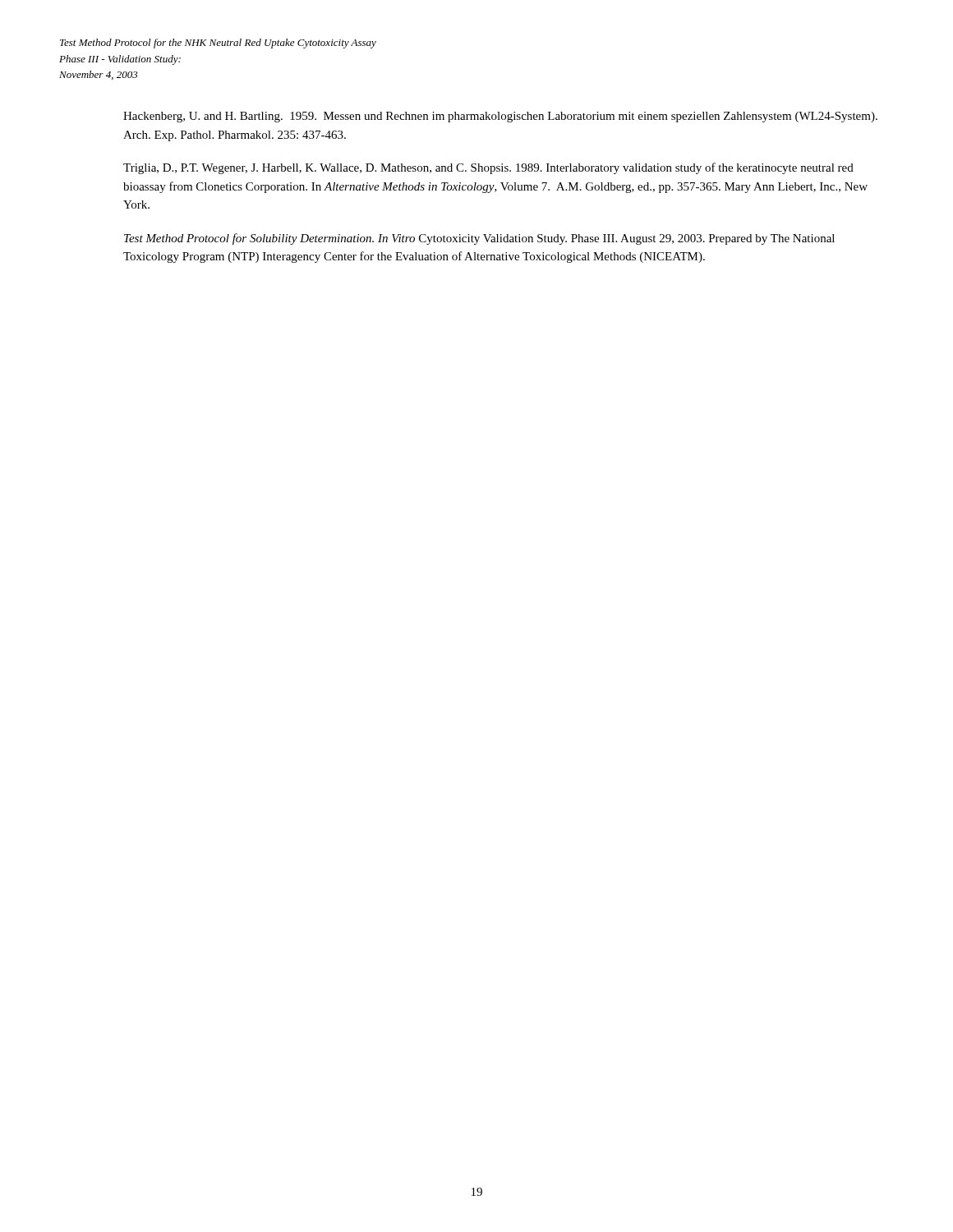Image resolution: width=953 pixels, height=1232 pixels.
Task: Locate the text block that reads "Hackenberg, U. and H. Bartling."
Action: click(x=501, y=125)
